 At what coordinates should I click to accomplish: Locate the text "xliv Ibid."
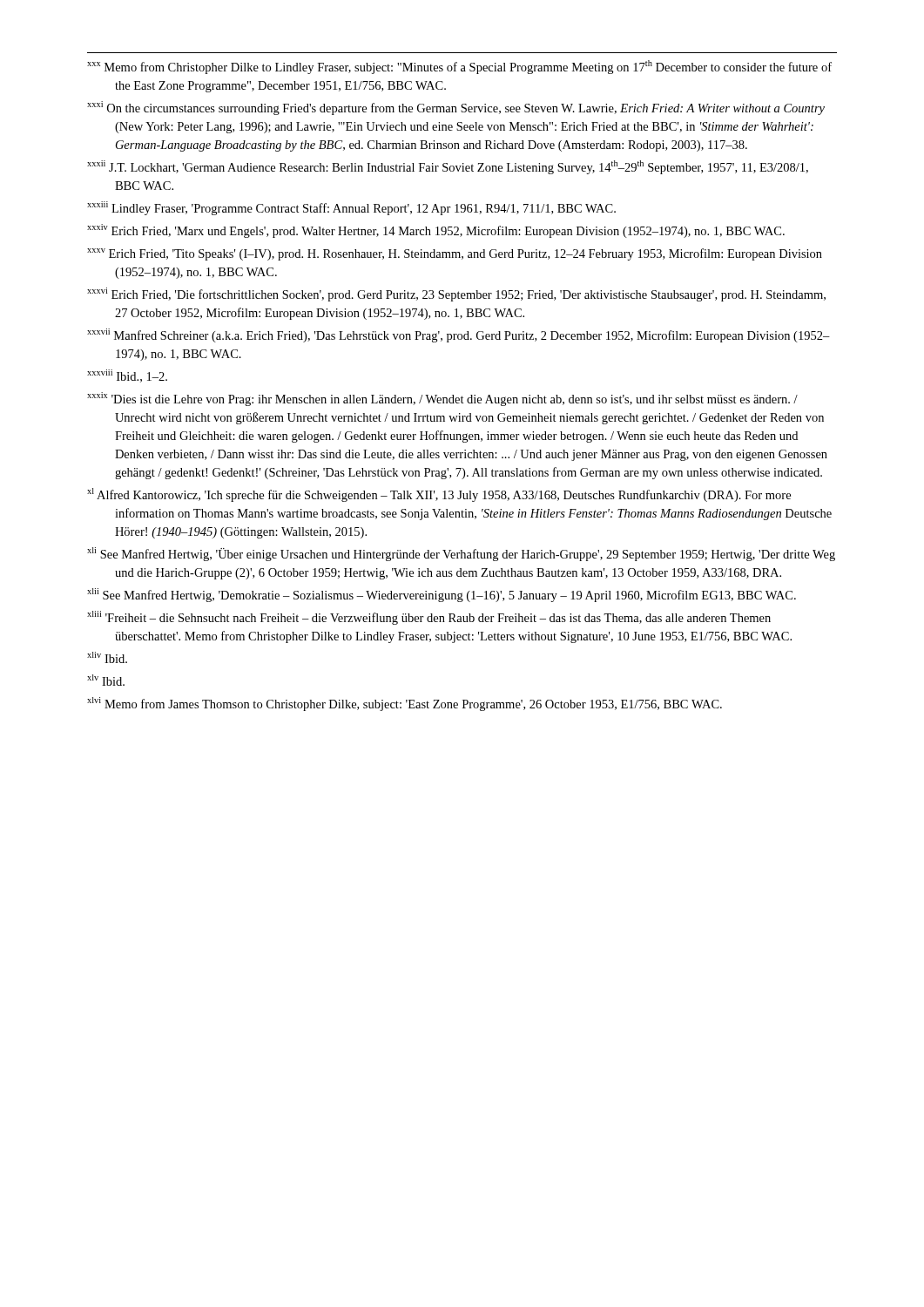click(x=107, y=657)
